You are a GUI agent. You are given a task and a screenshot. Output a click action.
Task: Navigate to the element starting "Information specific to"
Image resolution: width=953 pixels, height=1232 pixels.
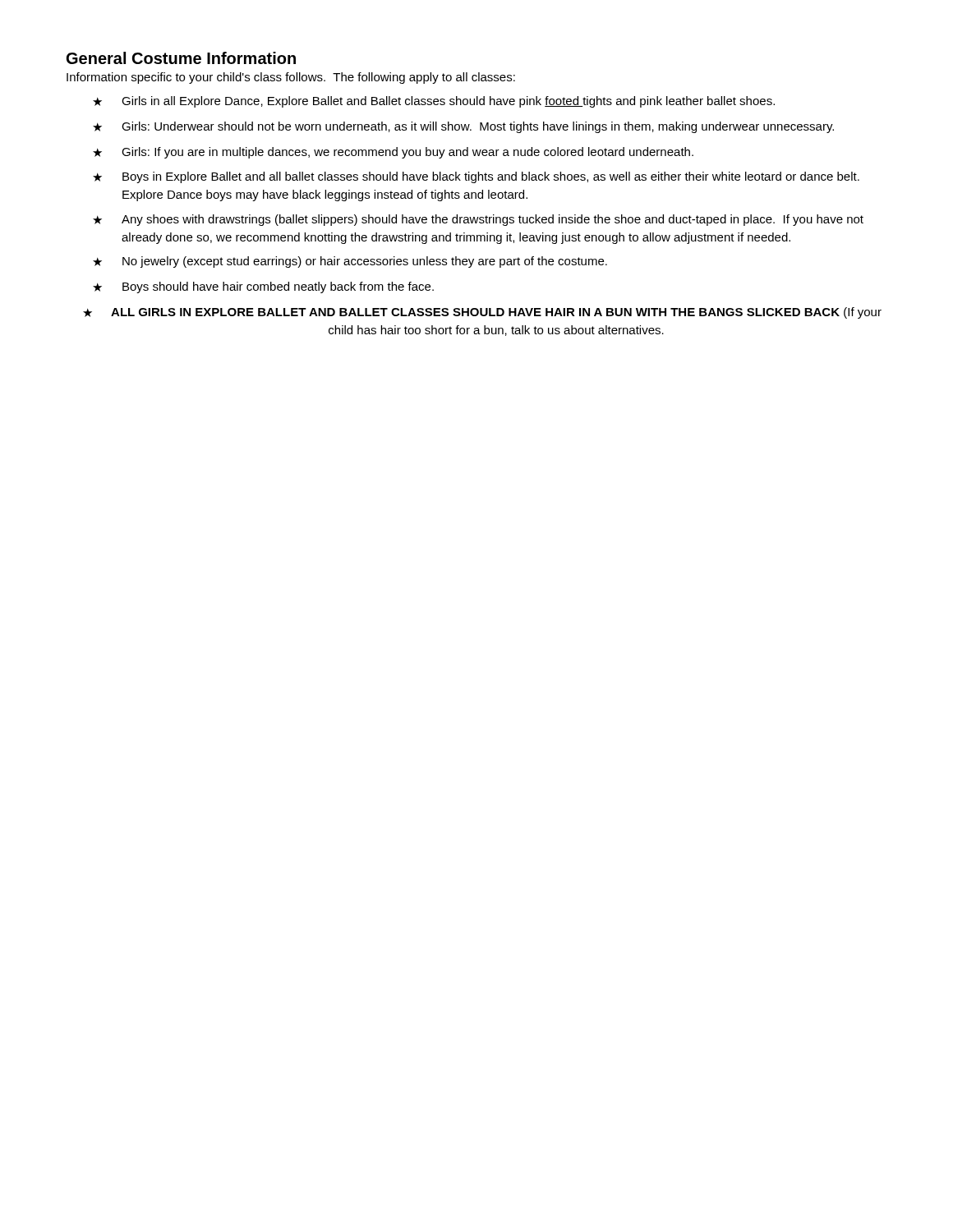tap(291, 77)
